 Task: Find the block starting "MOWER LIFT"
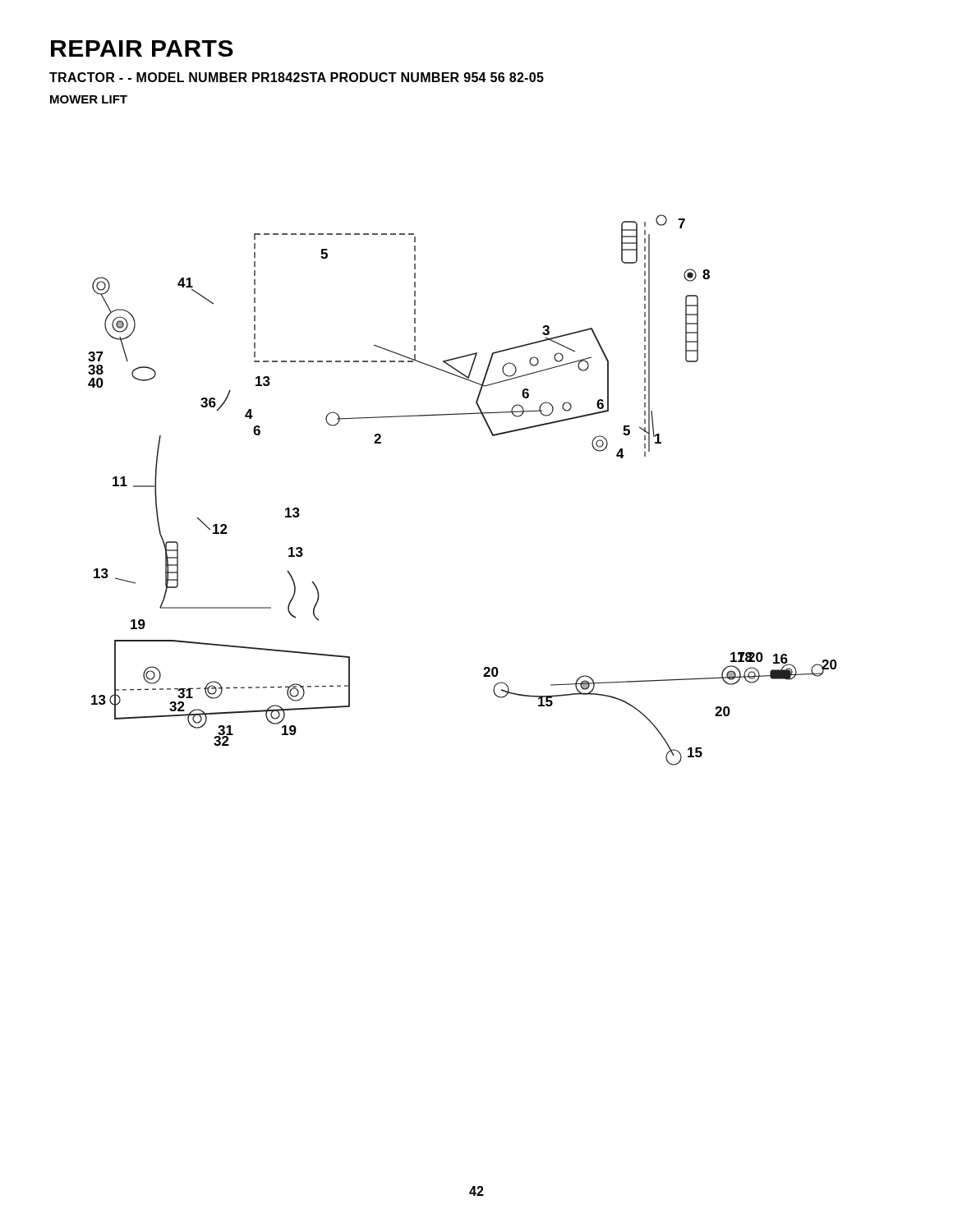[88, 99]
